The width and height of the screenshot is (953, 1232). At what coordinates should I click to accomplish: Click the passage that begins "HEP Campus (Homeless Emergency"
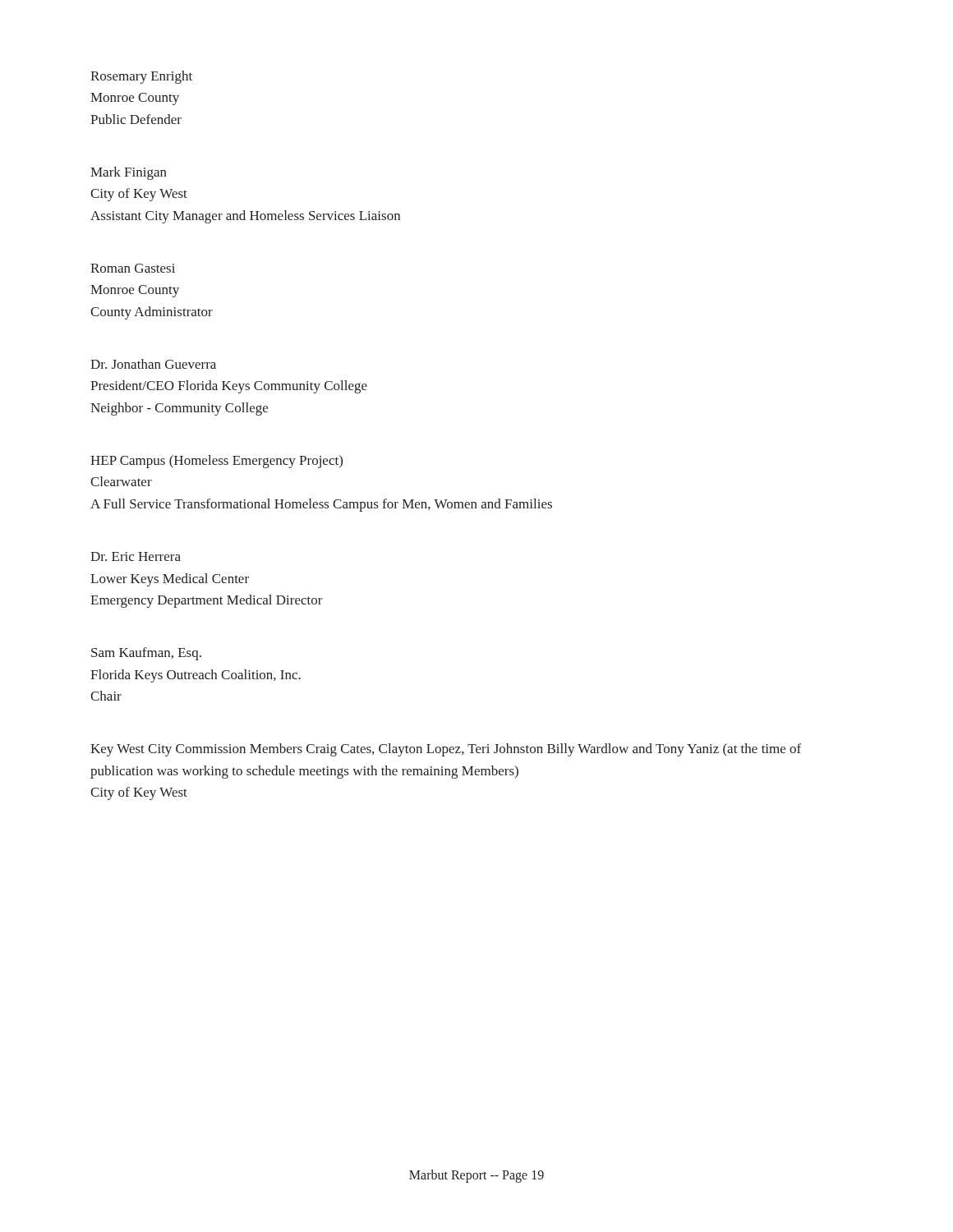pyautogui.click(x=216, y=462)
